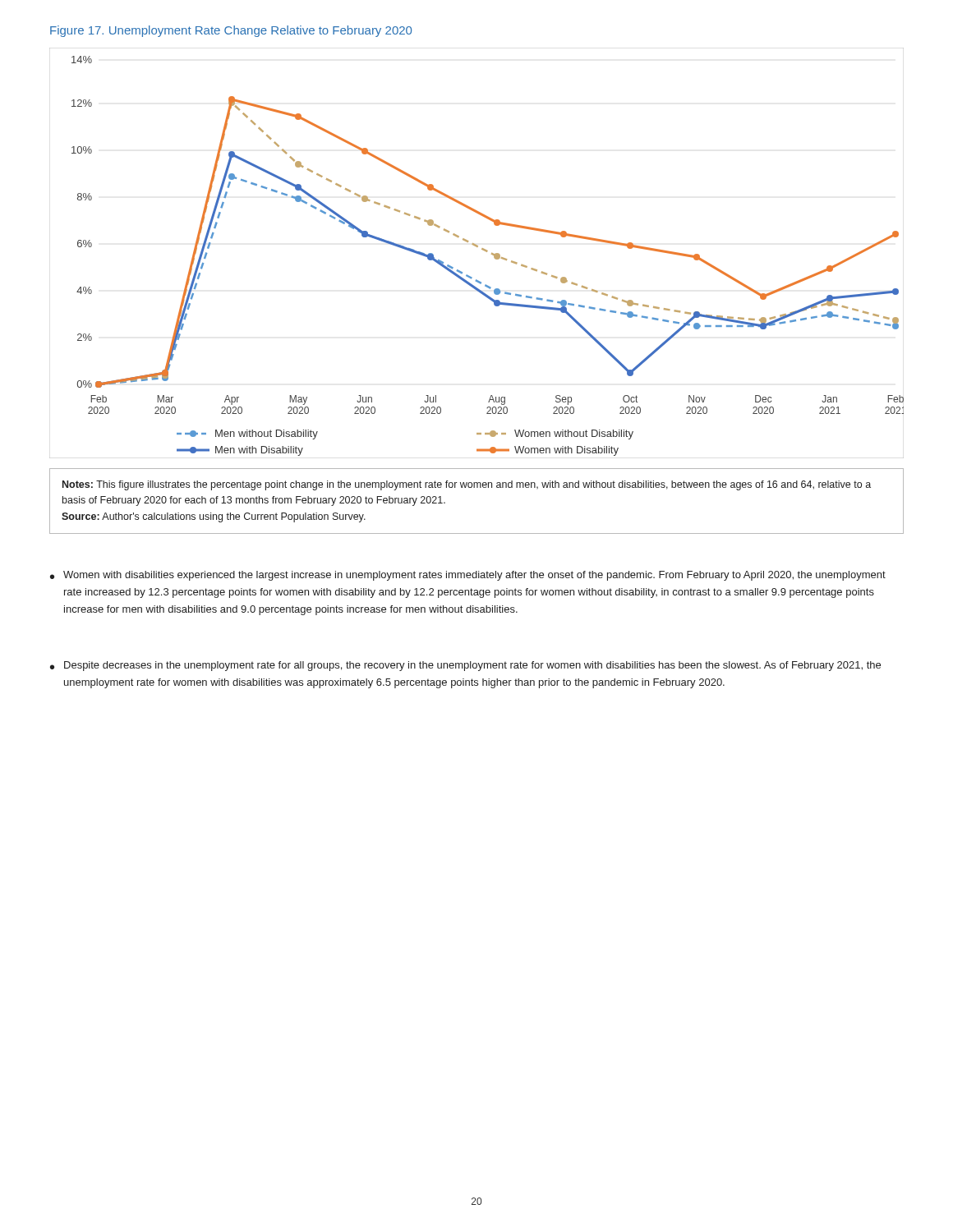The image size is (953, 1232).
Task: Locate the passage starting "Figure 17. Unemployment Rate"
Action: (231, 30)
